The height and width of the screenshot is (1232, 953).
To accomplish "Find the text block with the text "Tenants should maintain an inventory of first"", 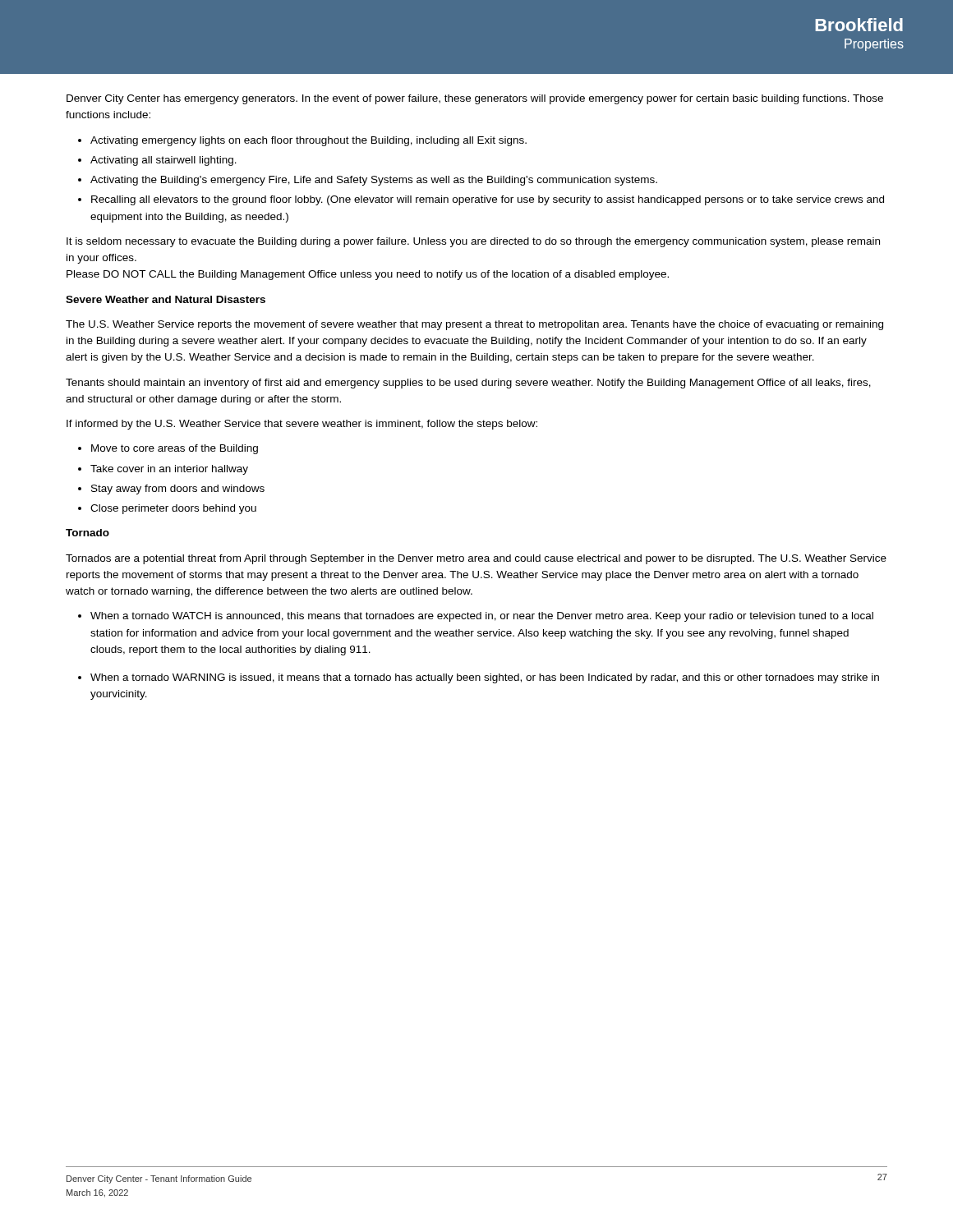I will click(x=476, y=391).
